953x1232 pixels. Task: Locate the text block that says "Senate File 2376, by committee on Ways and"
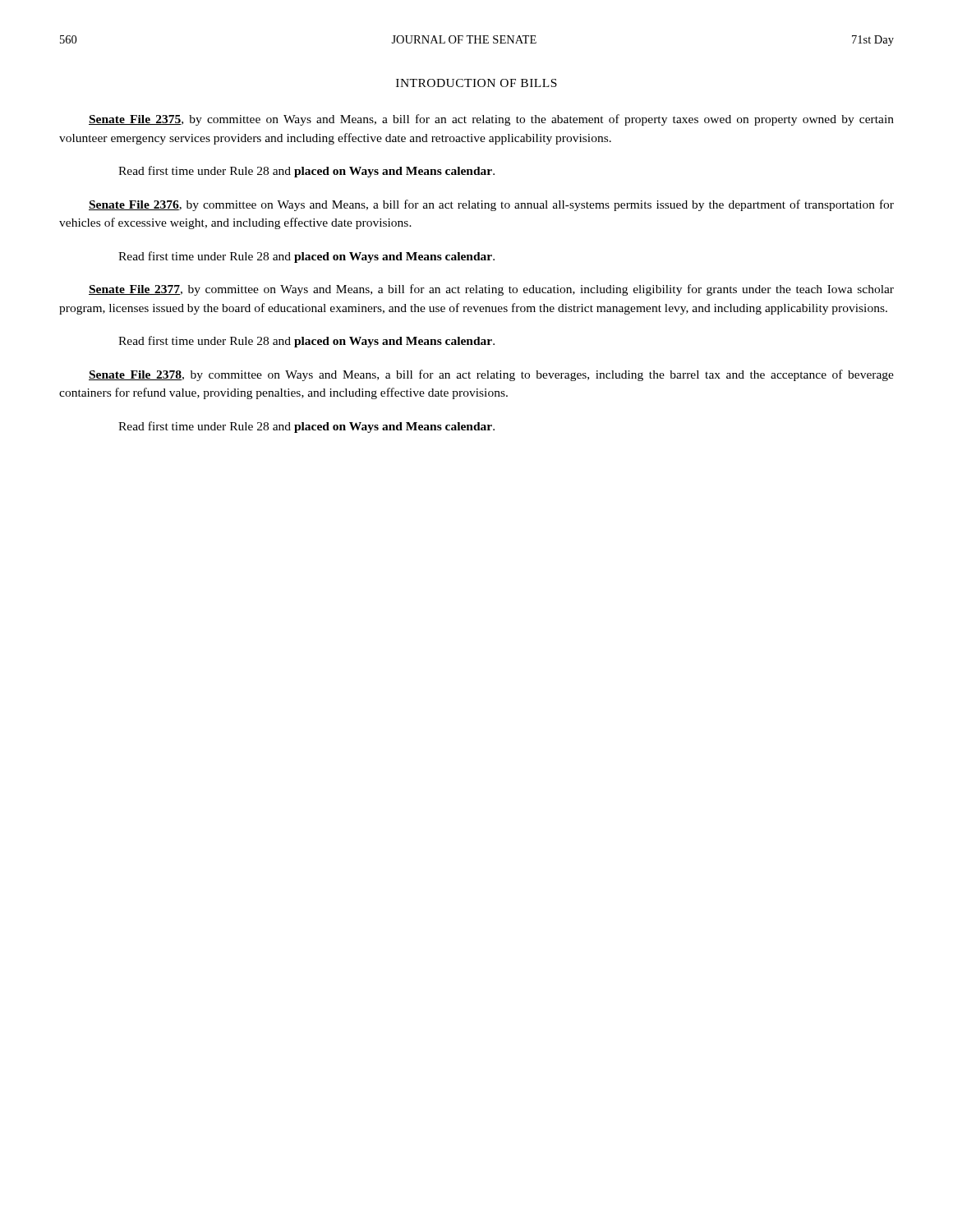tap(476, 214)
